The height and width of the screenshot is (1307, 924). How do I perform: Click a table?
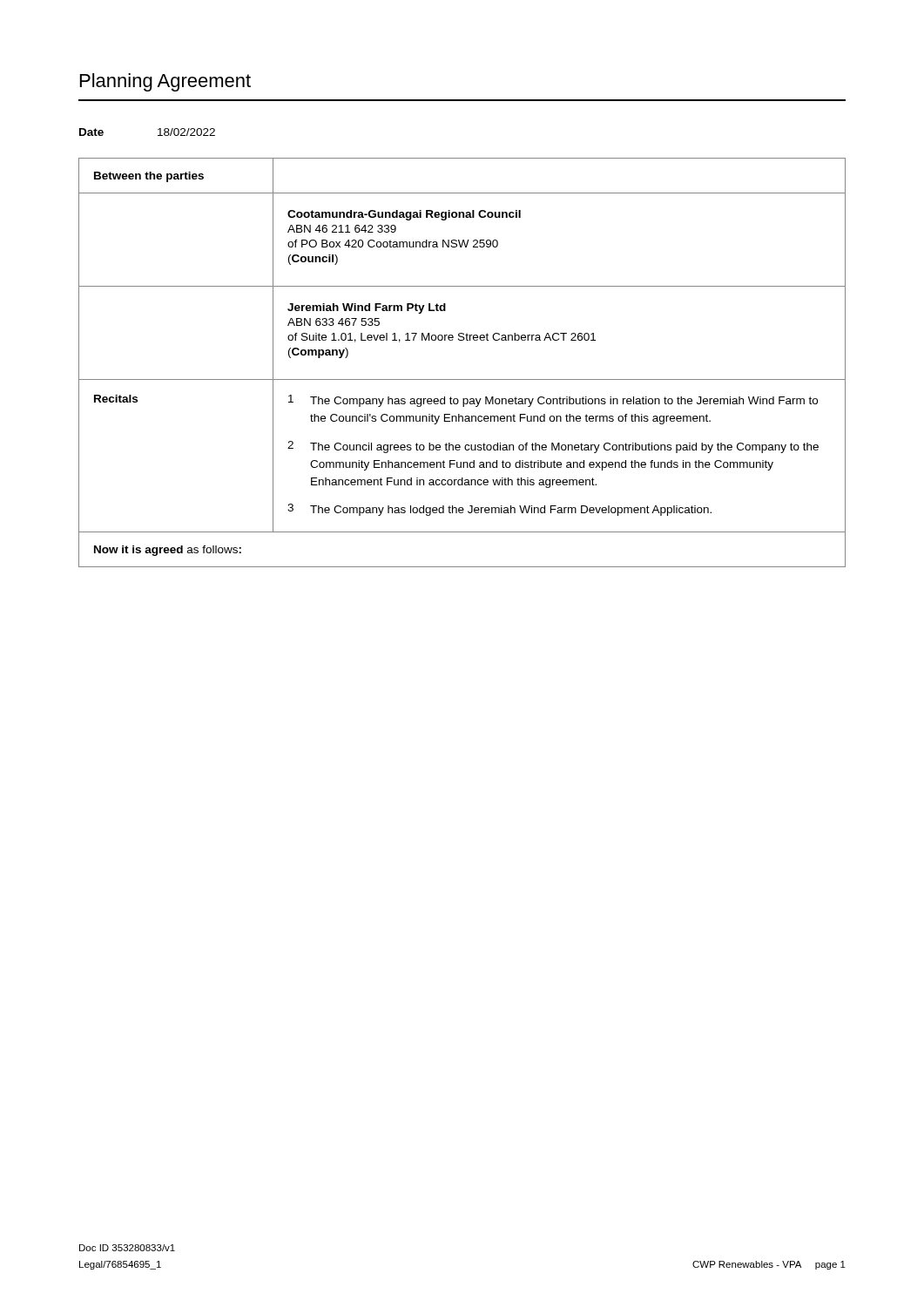point(462,362)
